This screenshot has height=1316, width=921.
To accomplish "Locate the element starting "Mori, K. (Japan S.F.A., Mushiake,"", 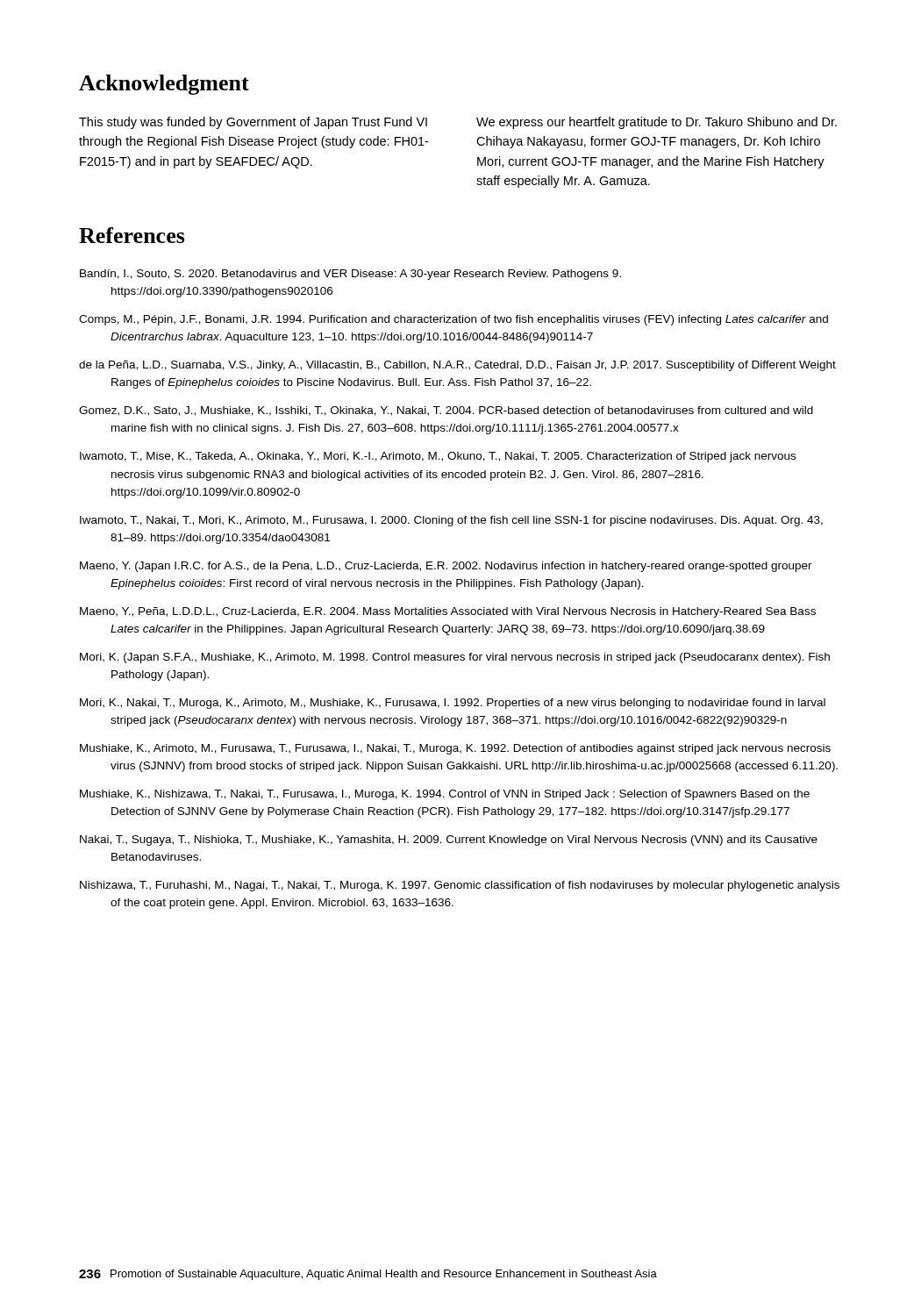I will coord(455,665).
